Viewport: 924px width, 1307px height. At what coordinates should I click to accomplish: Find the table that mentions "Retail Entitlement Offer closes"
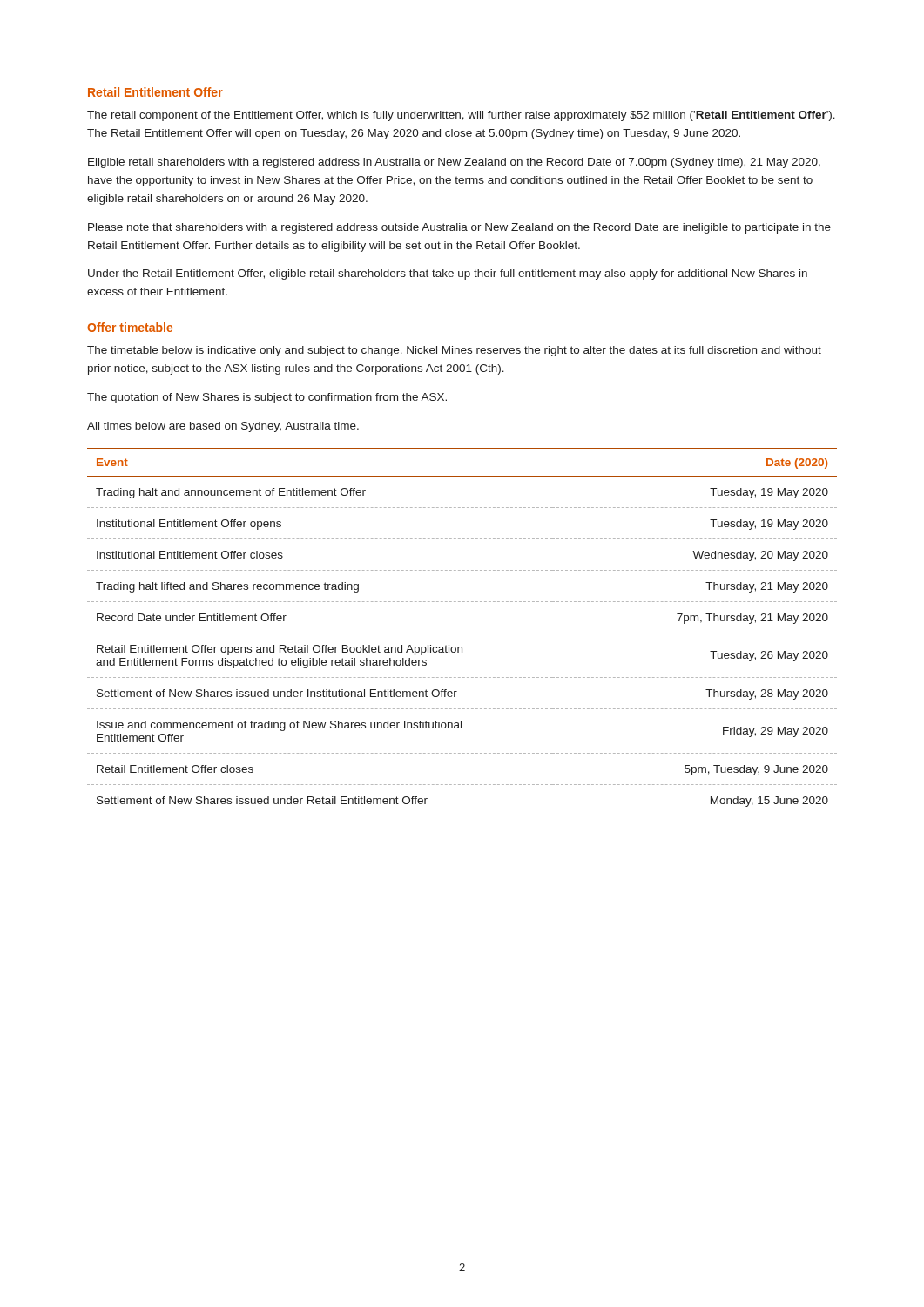tap(462, 632)
